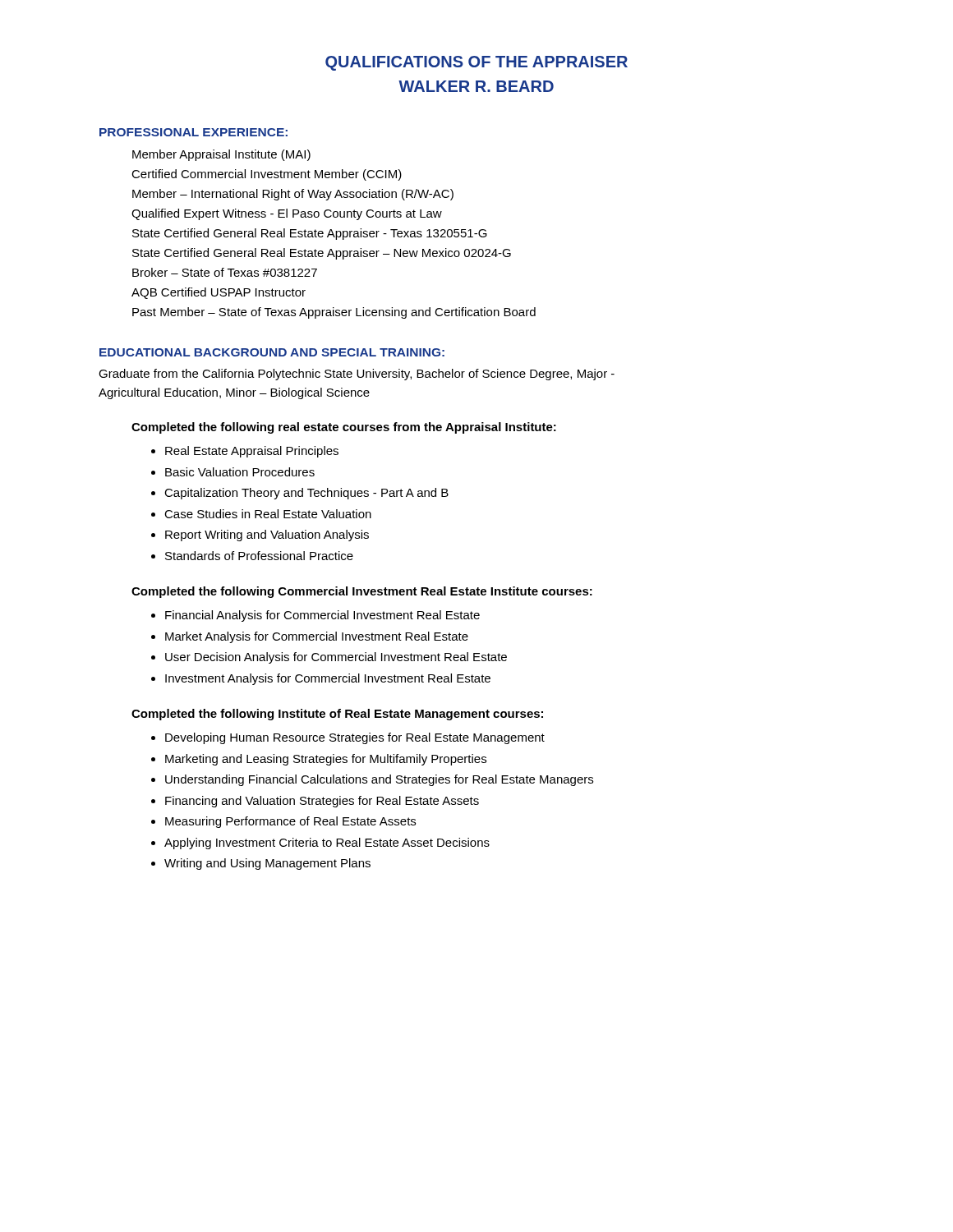The height and width of the screenshot is (1232, 953).
Task: Find the text block starting "Measuring Performance of Real"
Action: pyautogui.click(x=290, y=821)
